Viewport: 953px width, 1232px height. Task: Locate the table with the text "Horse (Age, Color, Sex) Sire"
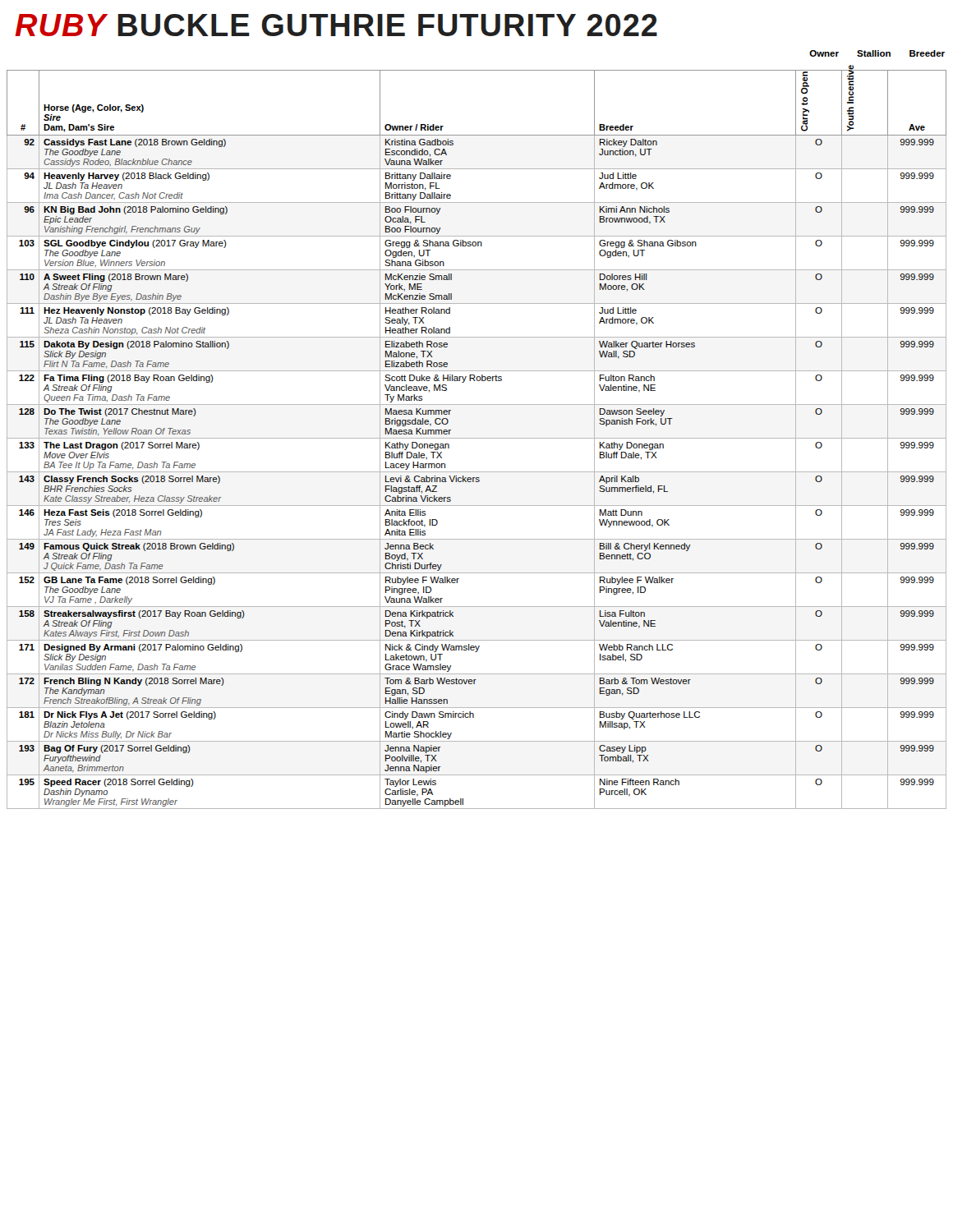pos(476,439)
